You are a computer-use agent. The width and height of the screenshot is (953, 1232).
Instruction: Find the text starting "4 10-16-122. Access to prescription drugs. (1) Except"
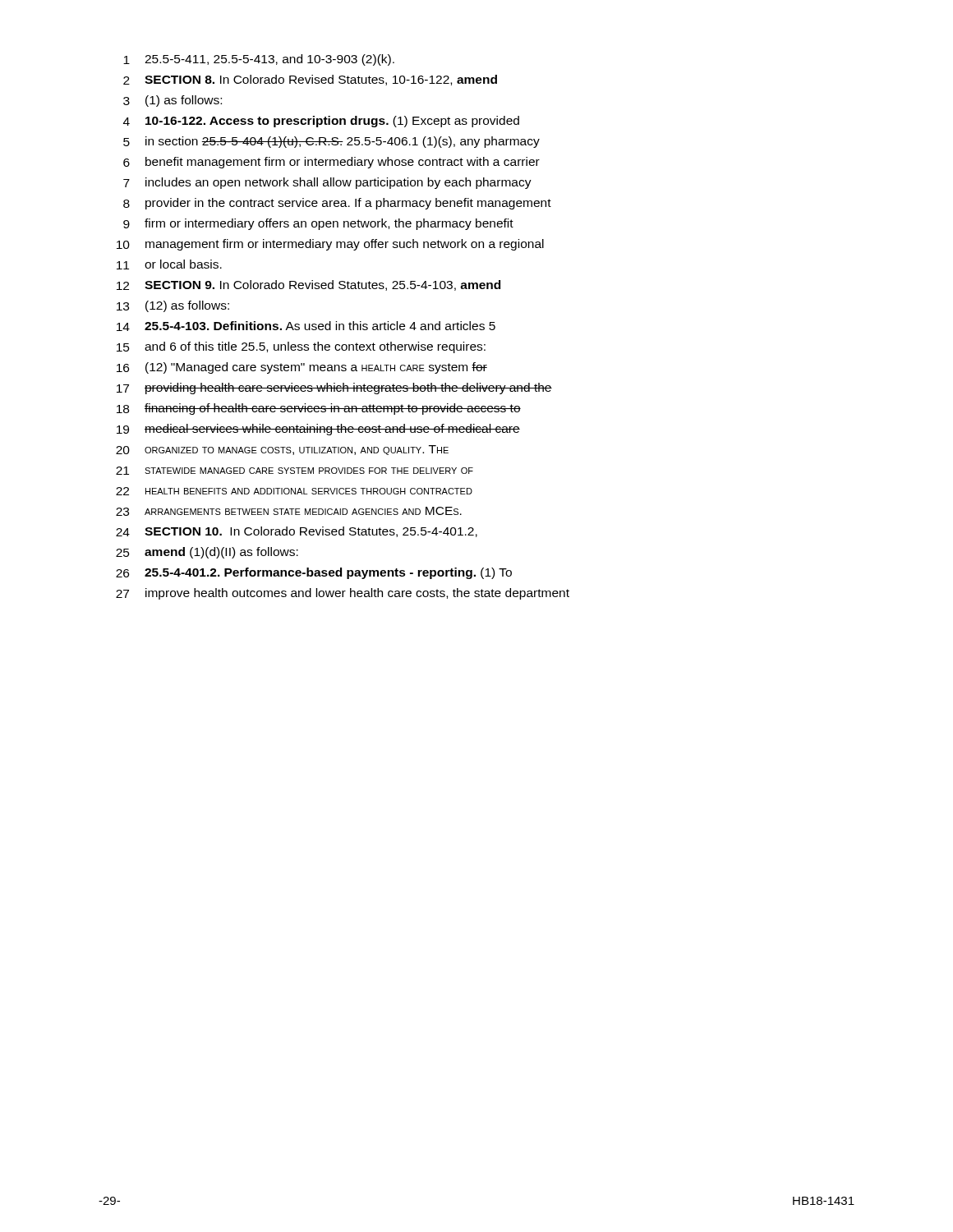tap(476, 121)
